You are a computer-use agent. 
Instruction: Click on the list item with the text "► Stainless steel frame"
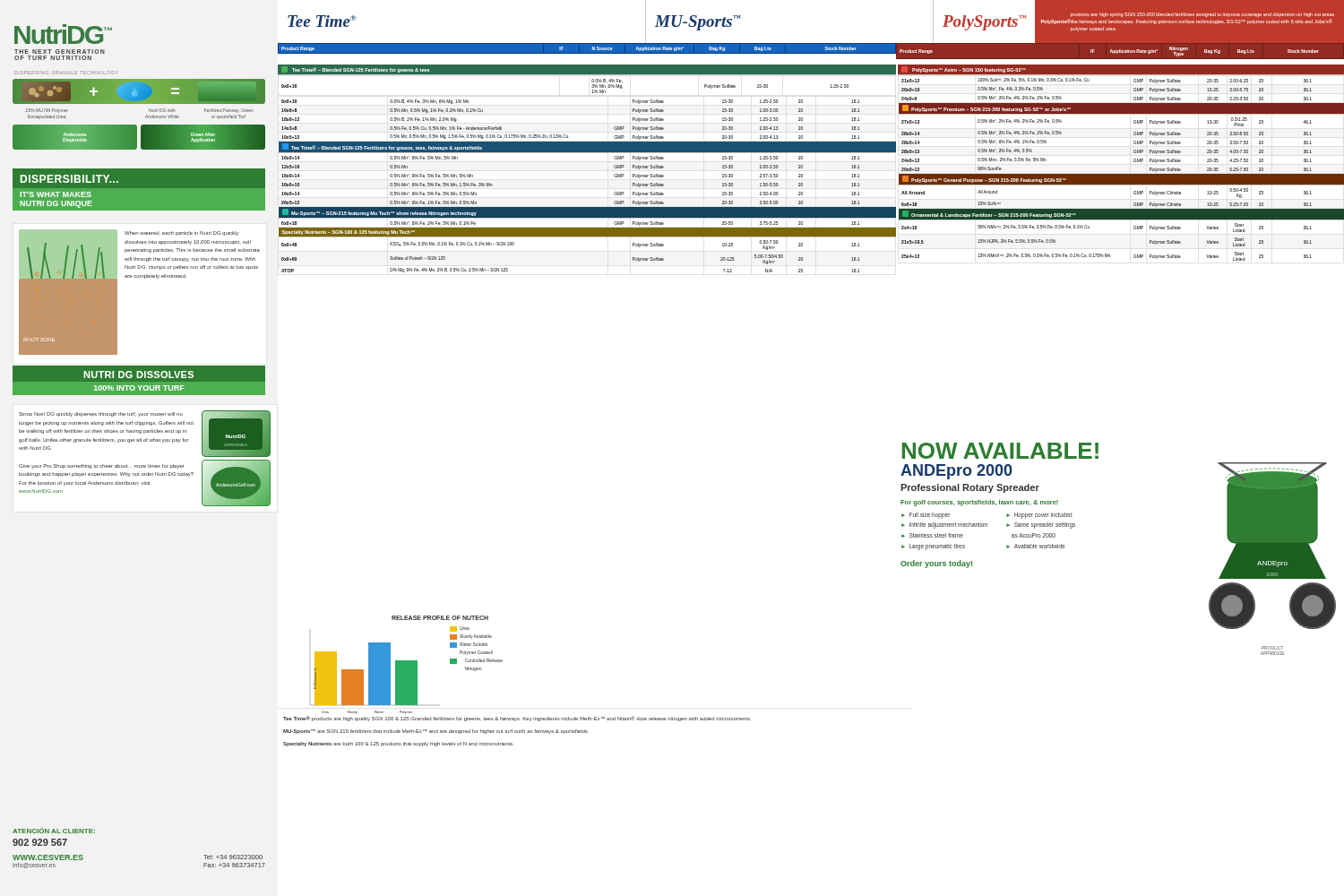(x=932, y=536)
